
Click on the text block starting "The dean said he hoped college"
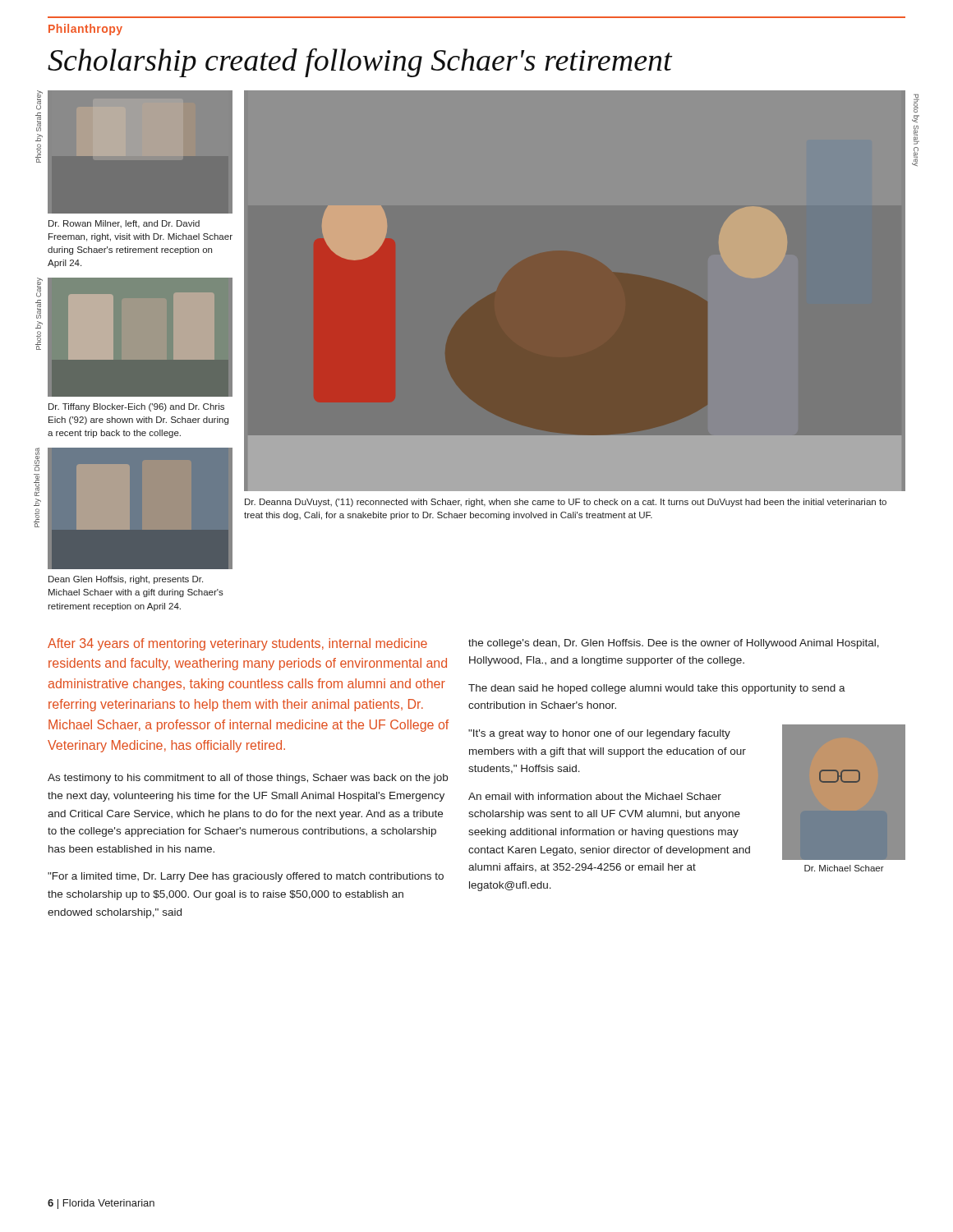657,697
